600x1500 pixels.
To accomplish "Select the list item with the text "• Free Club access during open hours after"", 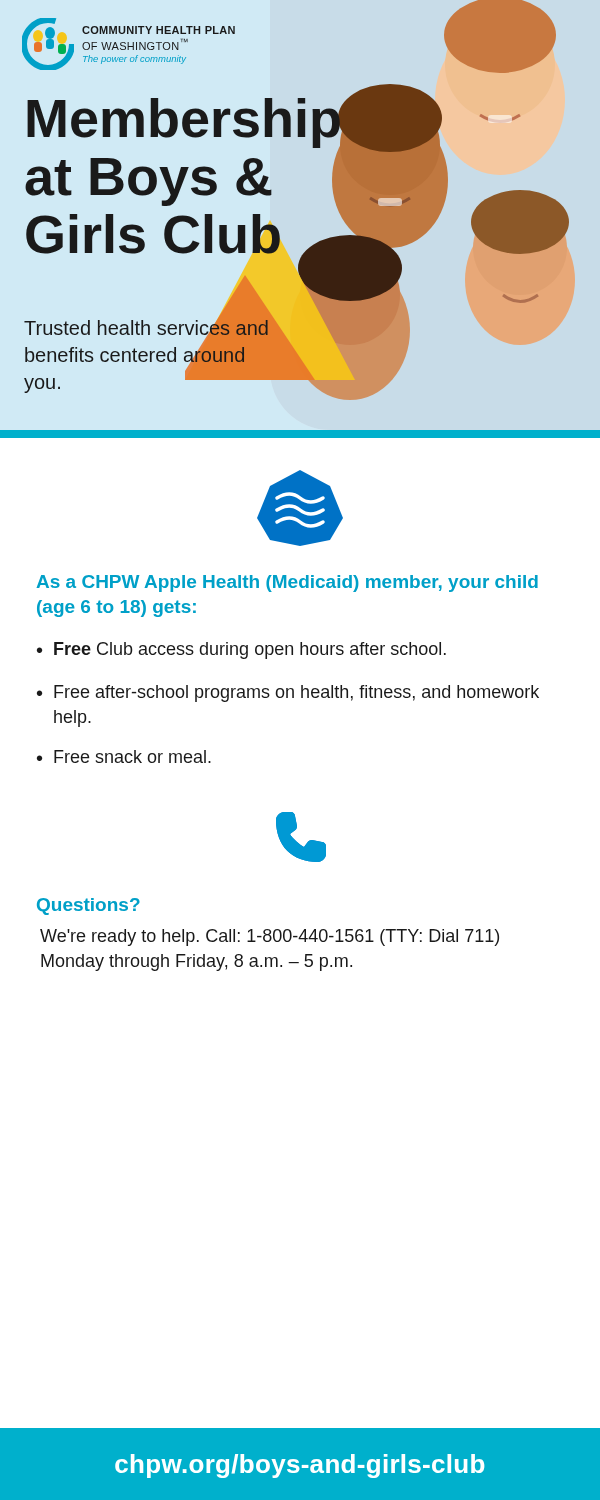I will click(x=242, y=651).
